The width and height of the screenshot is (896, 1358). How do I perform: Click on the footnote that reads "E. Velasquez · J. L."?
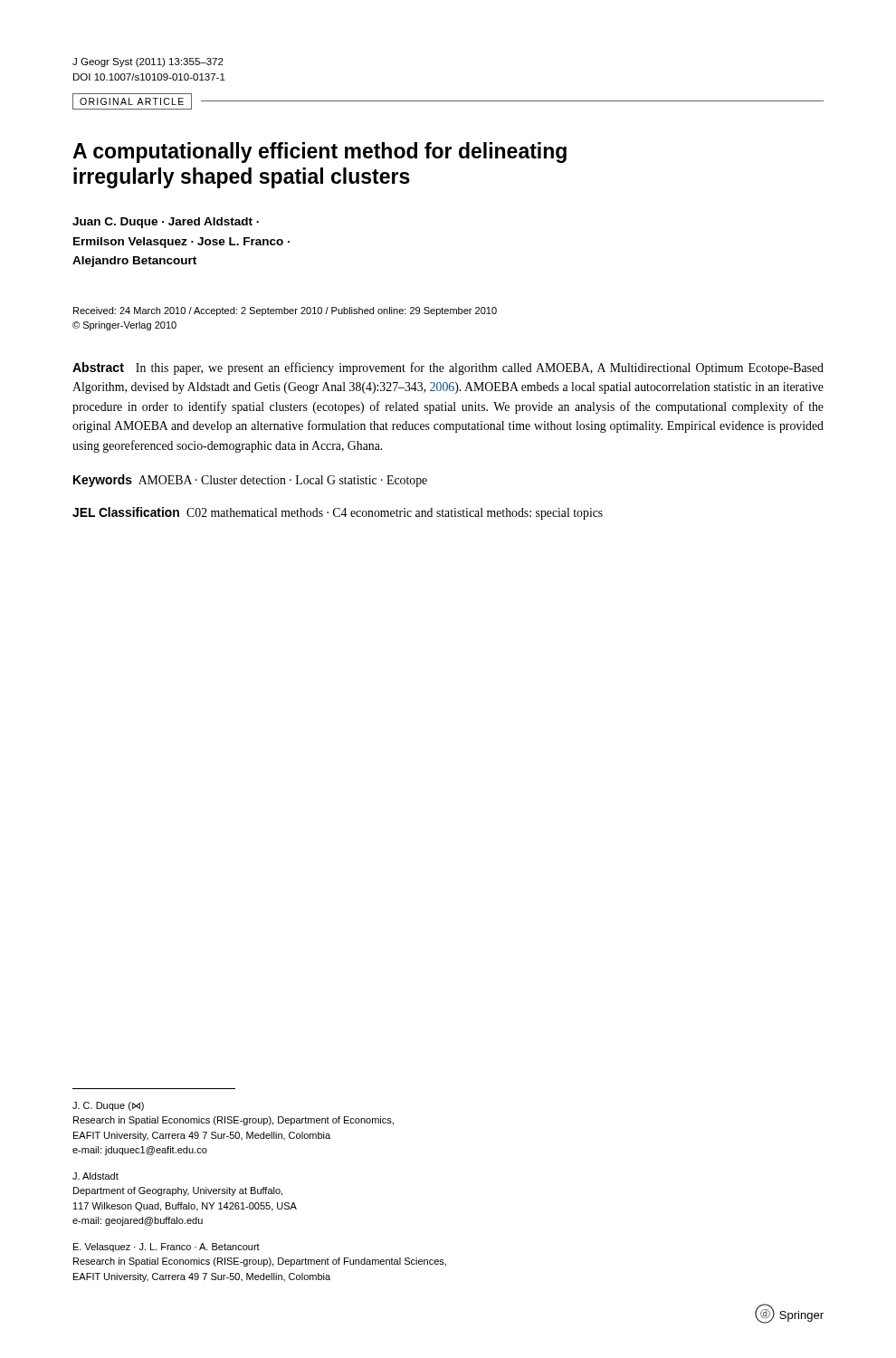(260, 1261)
